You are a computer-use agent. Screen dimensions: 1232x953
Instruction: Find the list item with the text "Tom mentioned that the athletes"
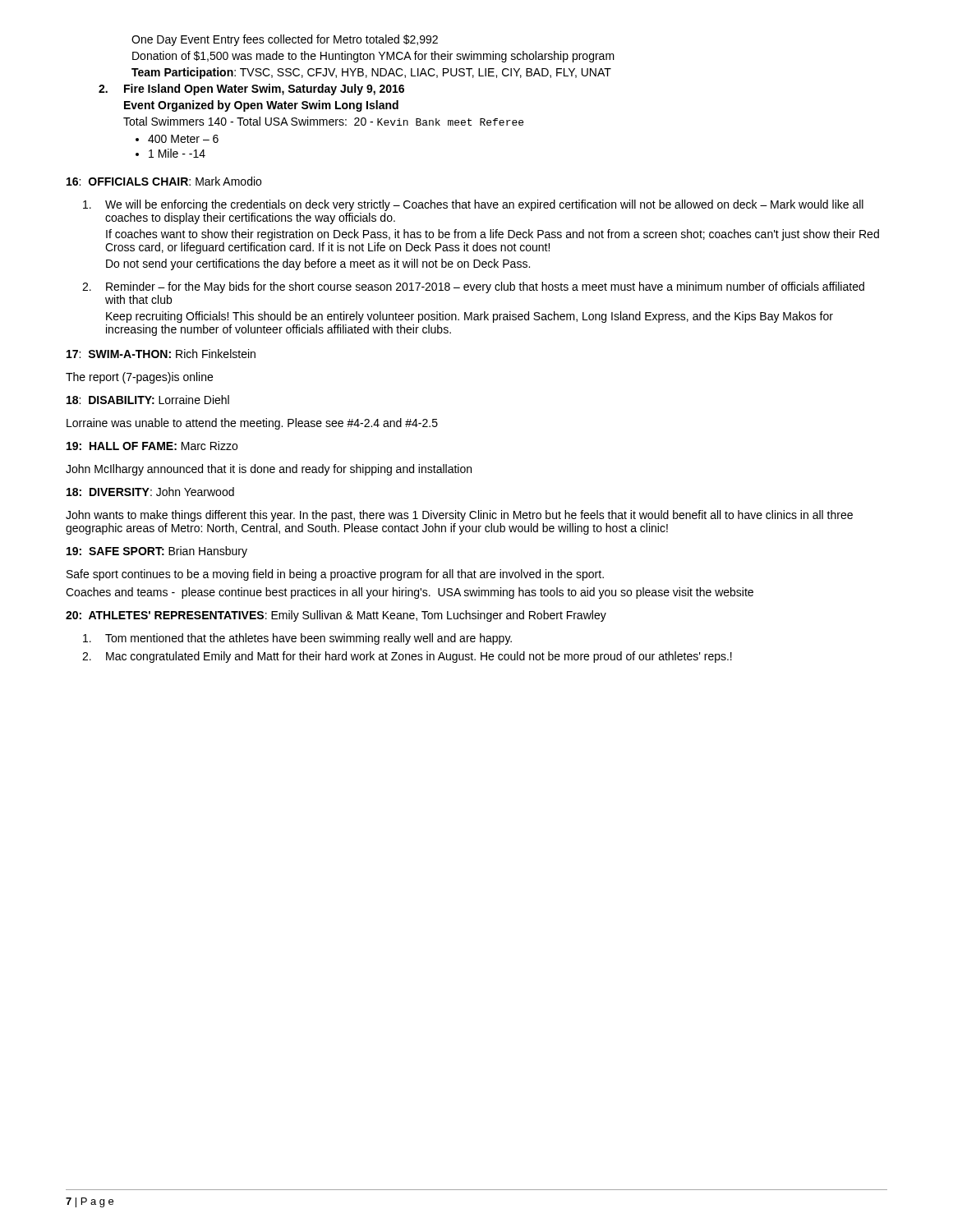click(297, 638)
